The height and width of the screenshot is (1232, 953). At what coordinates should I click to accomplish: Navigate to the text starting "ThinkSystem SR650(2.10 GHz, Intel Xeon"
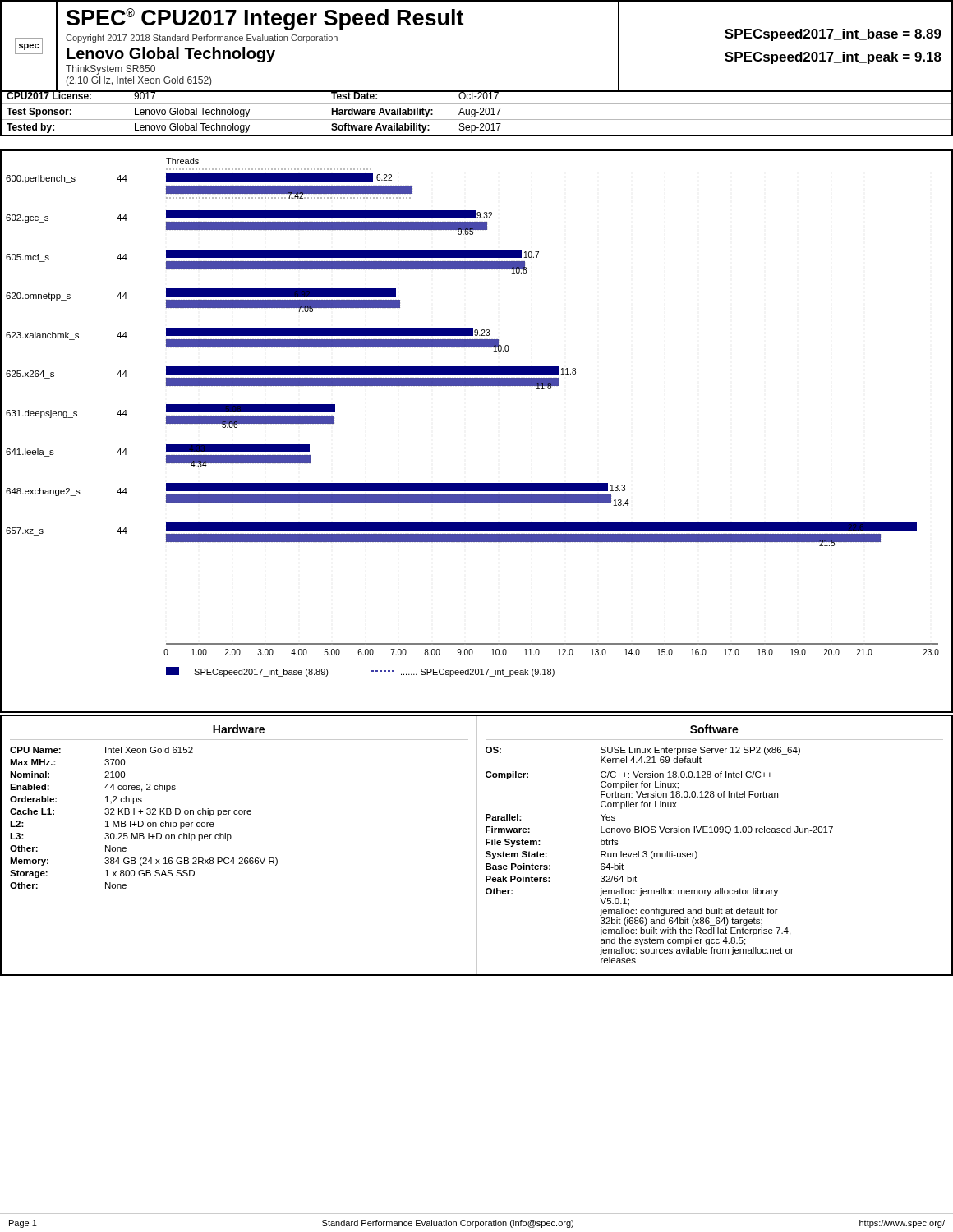(139, 74)
